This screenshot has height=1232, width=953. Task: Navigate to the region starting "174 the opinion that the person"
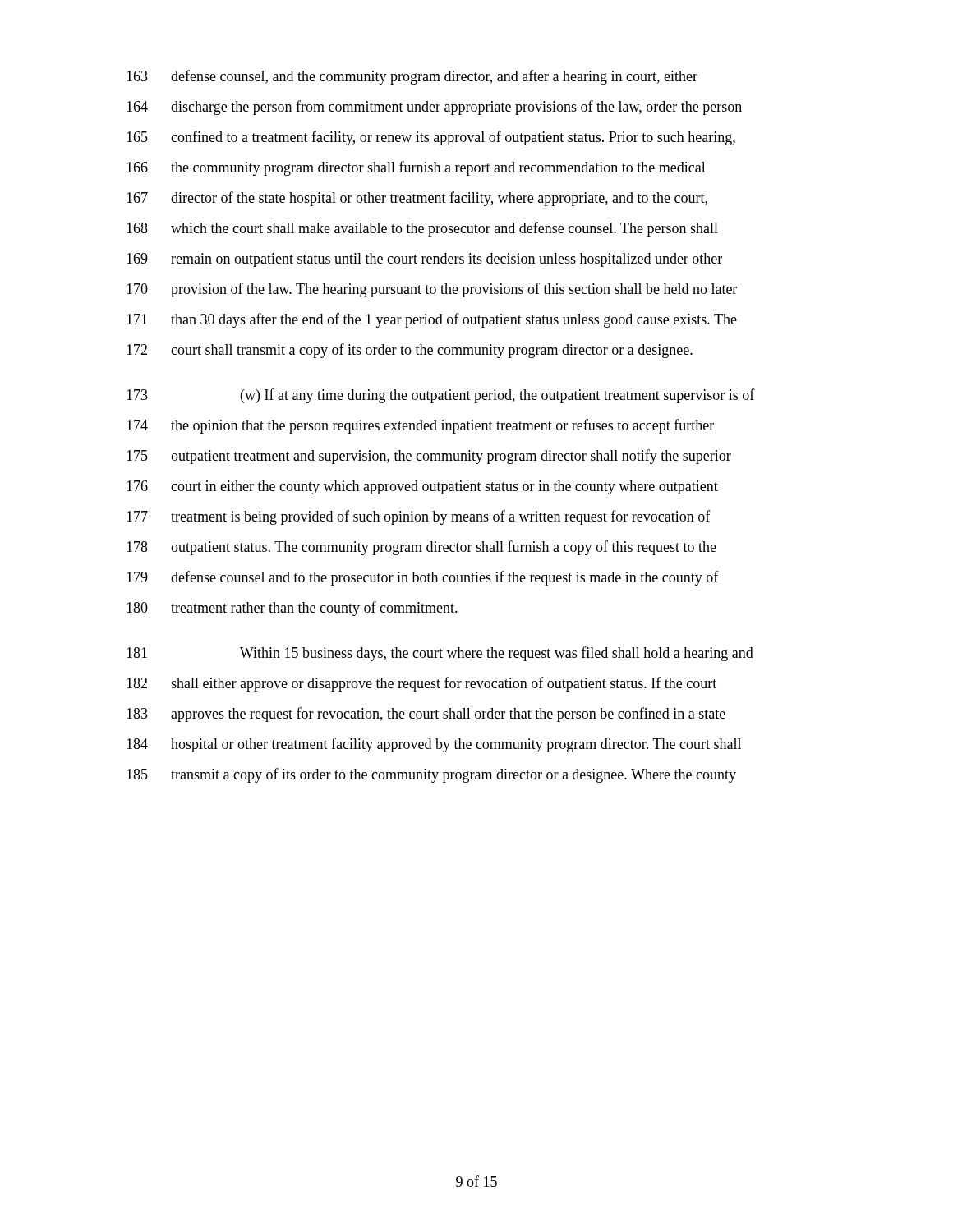[476, 426]
